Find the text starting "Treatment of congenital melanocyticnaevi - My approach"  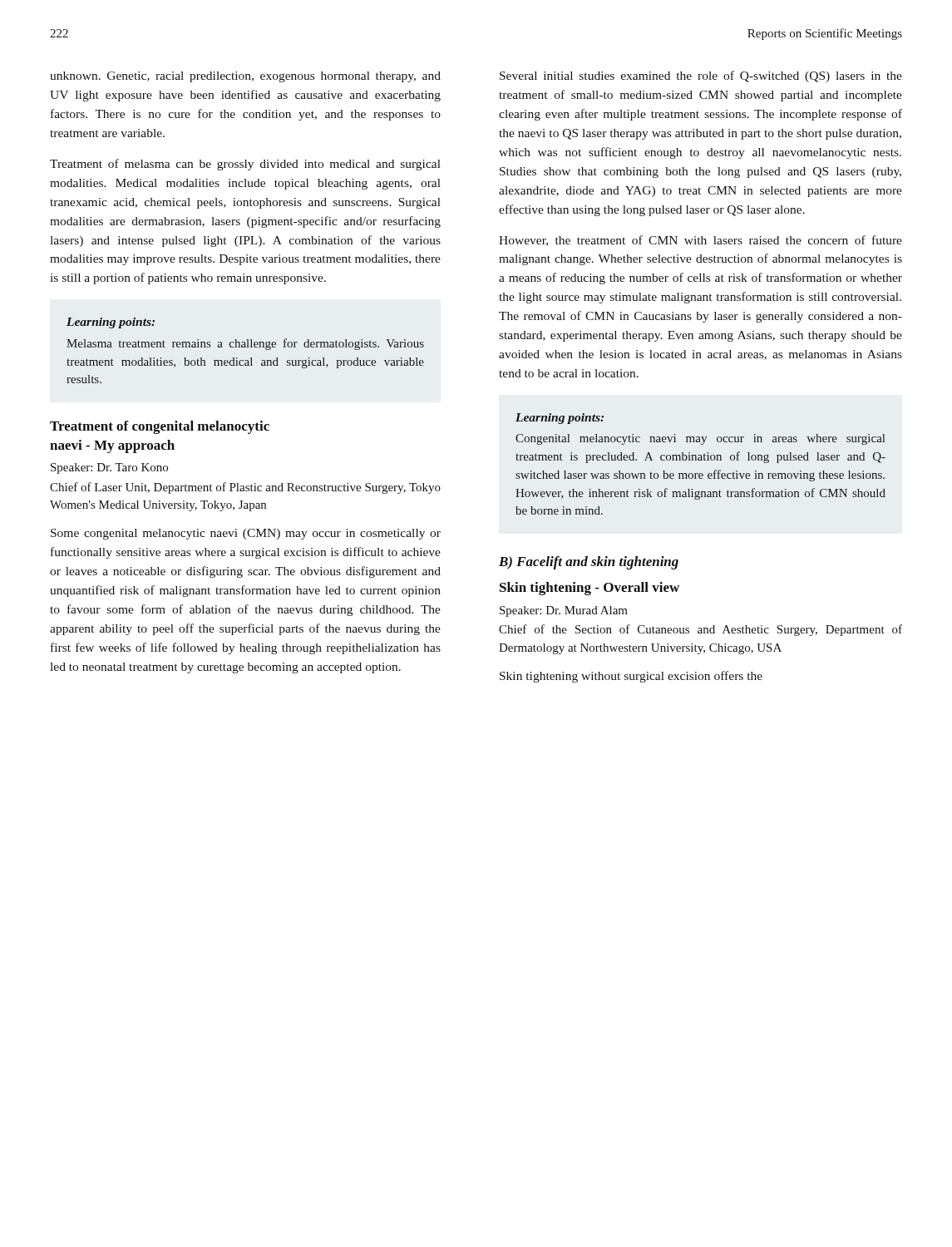click(160, 436)
